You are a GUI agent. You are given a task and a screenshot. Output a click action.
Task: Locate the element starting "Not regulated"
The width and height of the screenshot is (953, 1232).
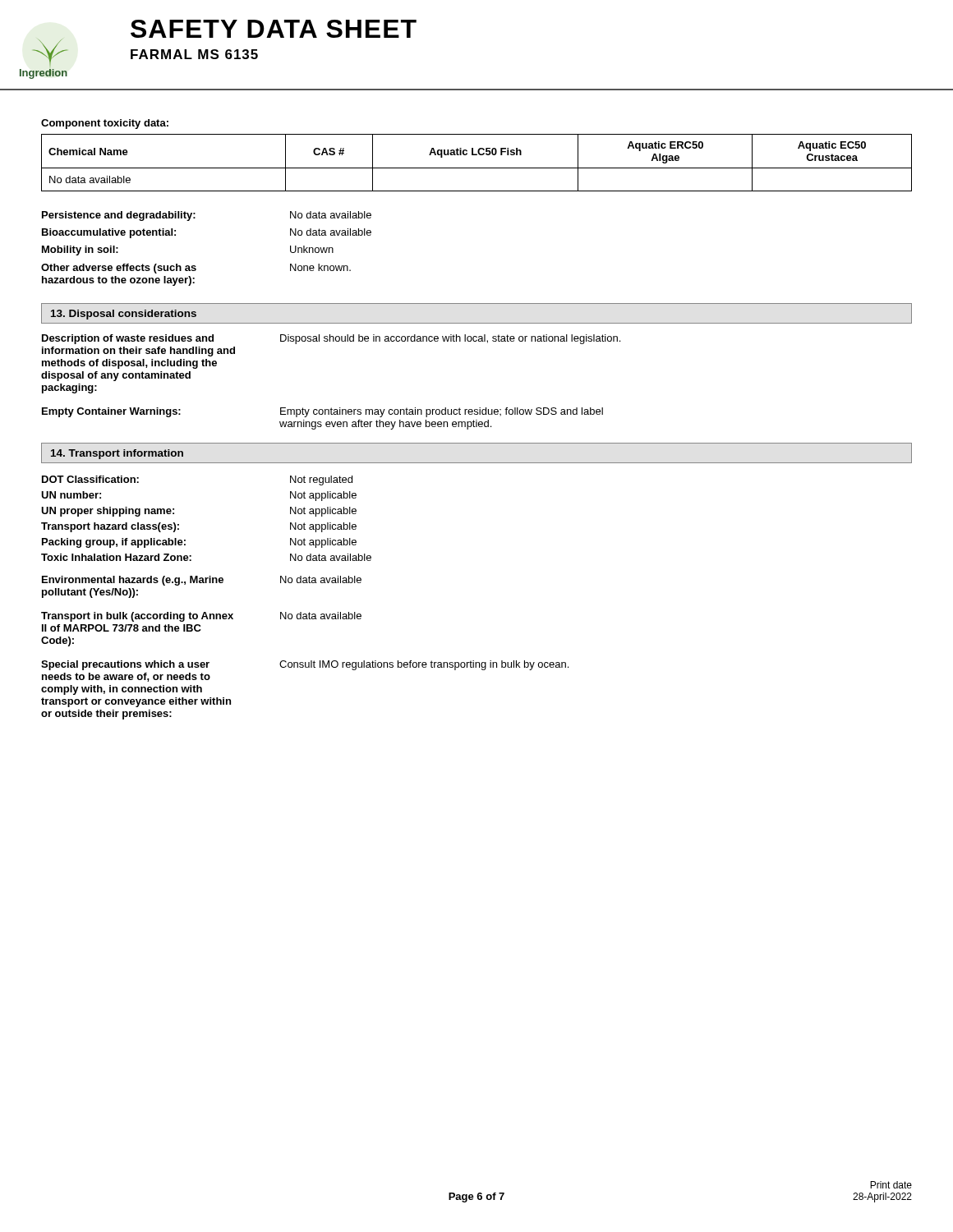tap(321, 479)
